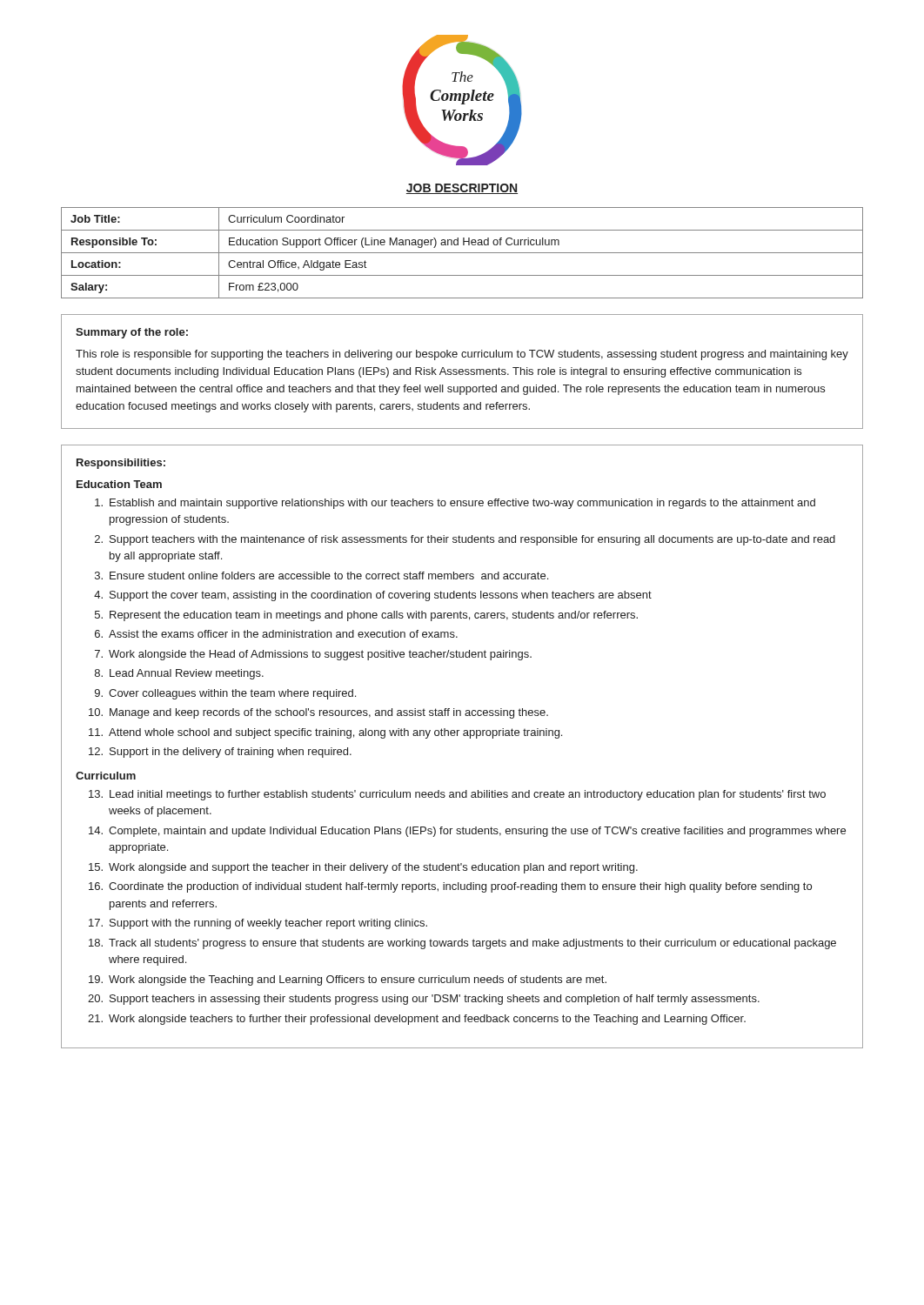Click the passage that begins "14.Complete, maintain and"
This screenshot has height=1305, width=924.
[x=462, y=839]
